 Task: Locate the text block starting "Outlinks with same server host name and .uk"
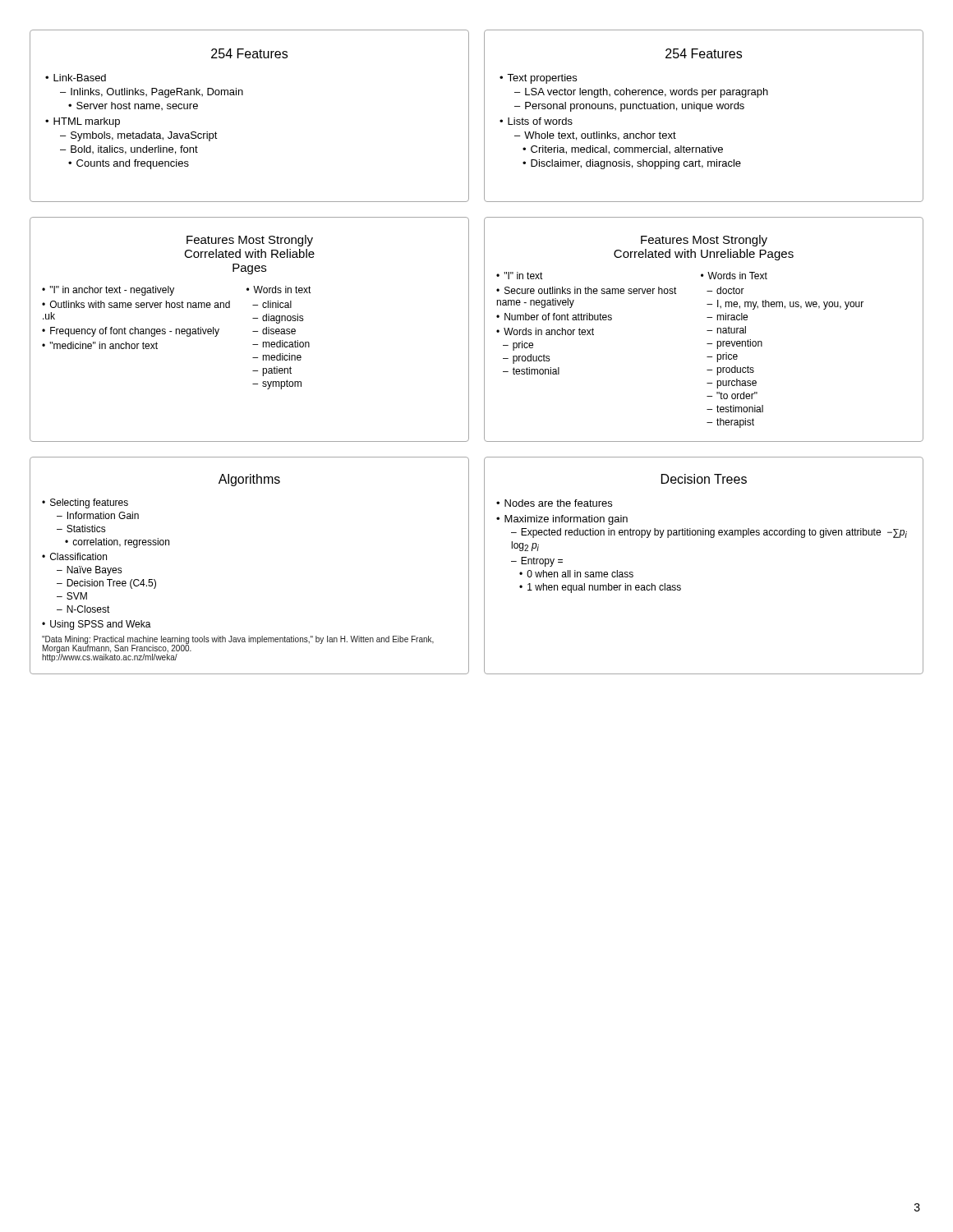click(136, 310)
